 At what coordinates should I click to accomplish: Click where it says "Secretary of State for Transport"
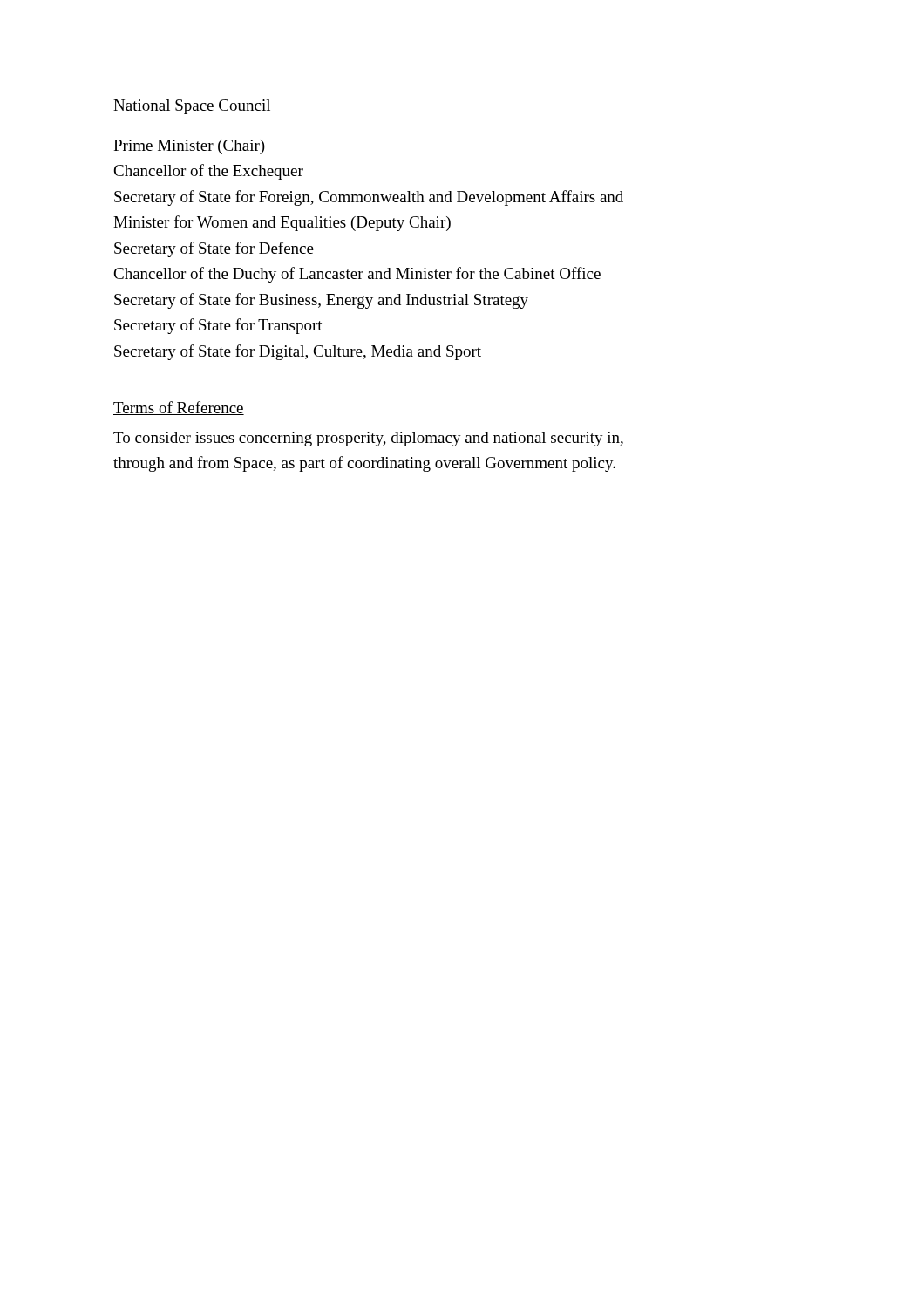[x=218, y=325]
